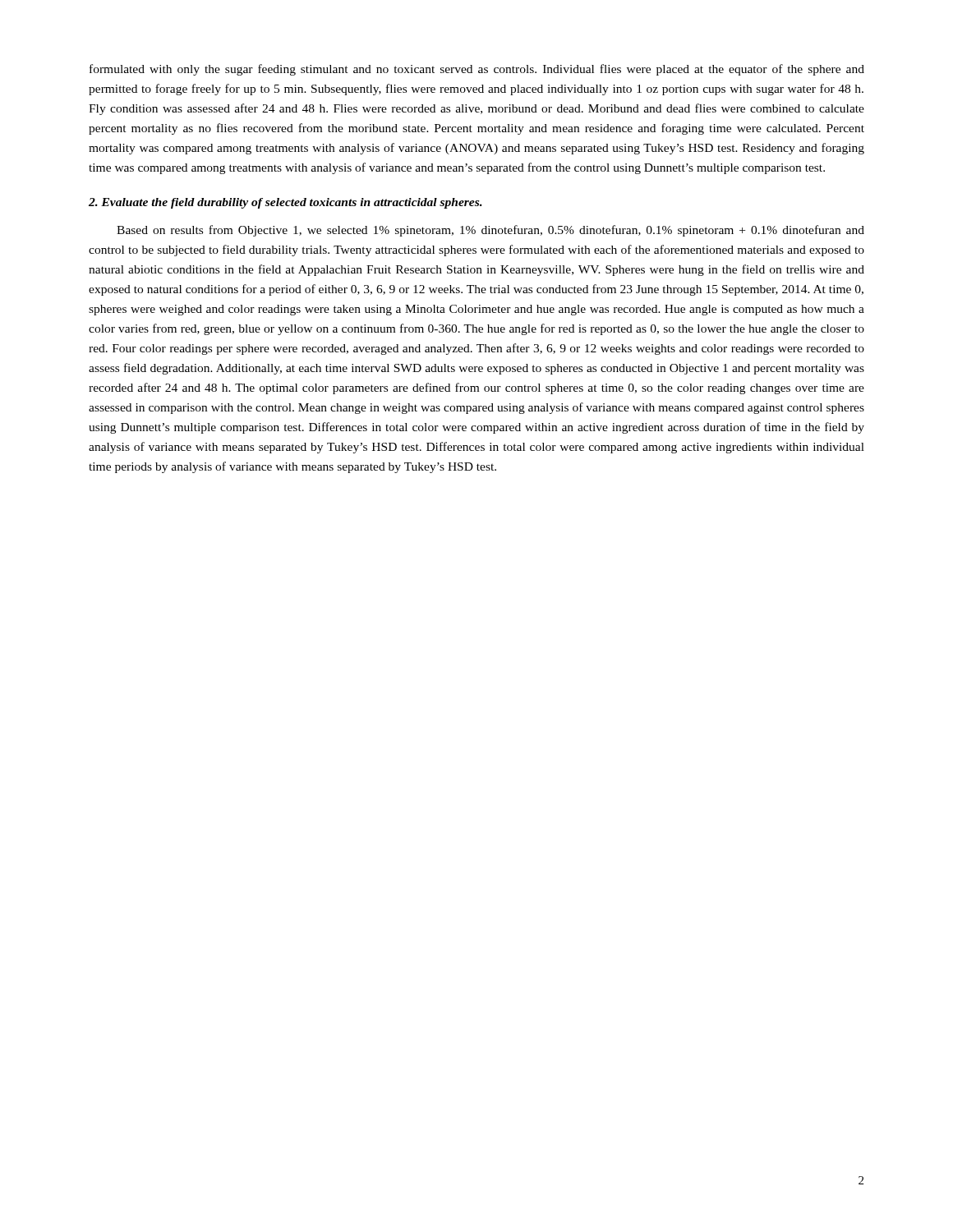
Task: Locate the section header that says "2. Evaluate the field"
Action: (x=286, y=202)
